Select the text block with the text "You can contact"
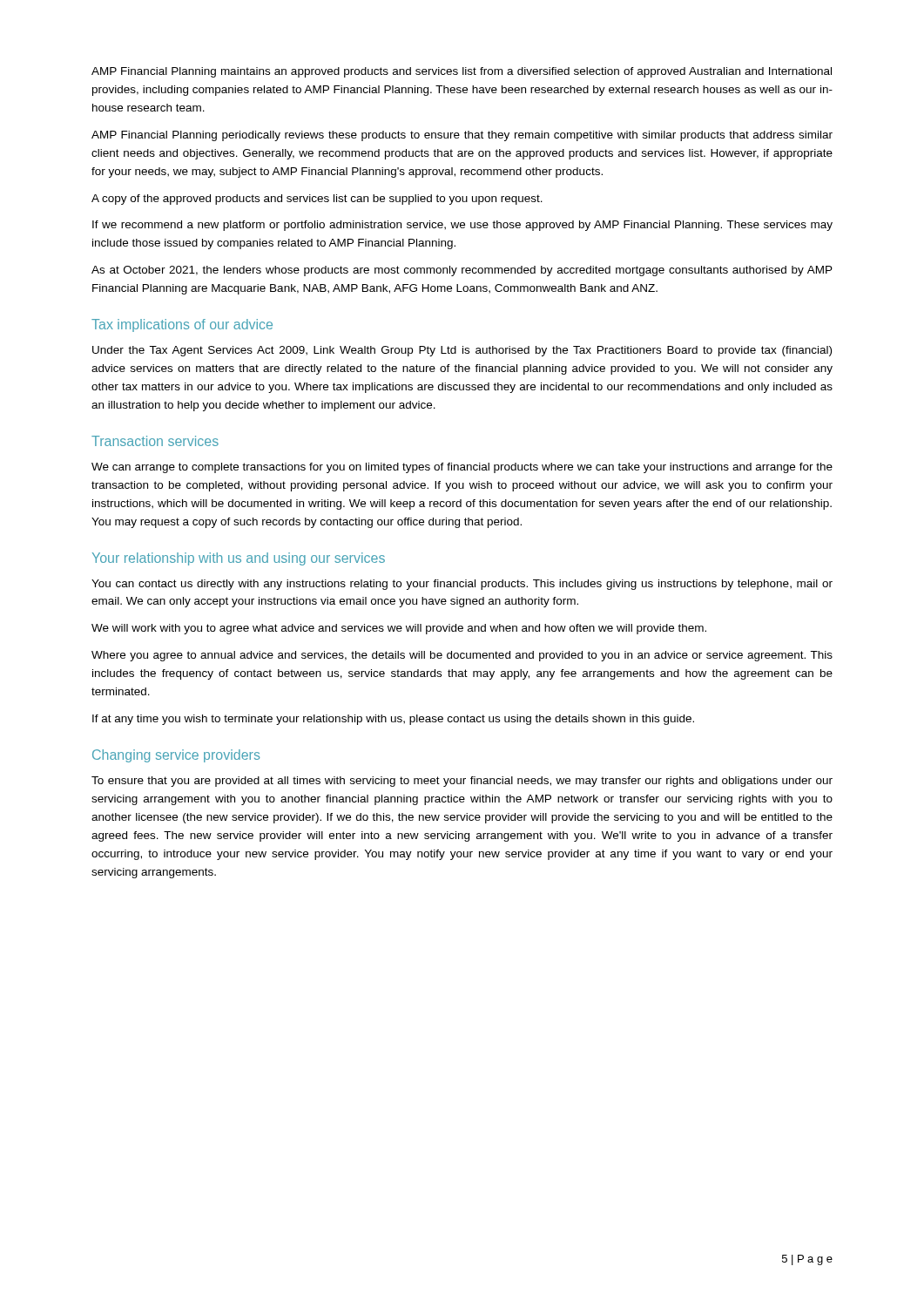The image size is (924, 1307). (462, 592)
